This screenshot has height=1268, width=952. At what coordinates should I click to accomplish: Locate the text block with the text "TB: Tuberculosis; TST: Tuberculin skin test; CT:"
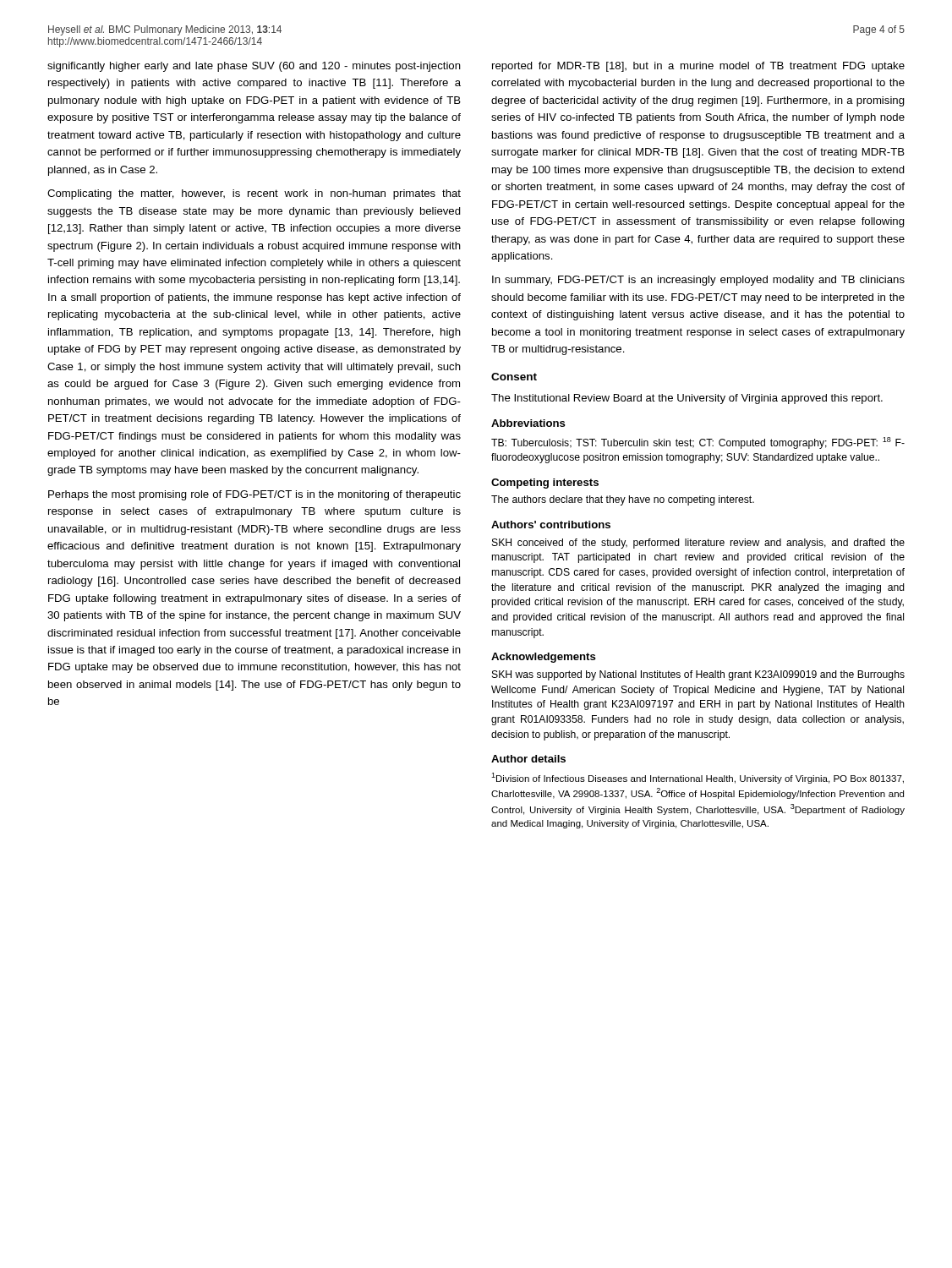[698, 450]
